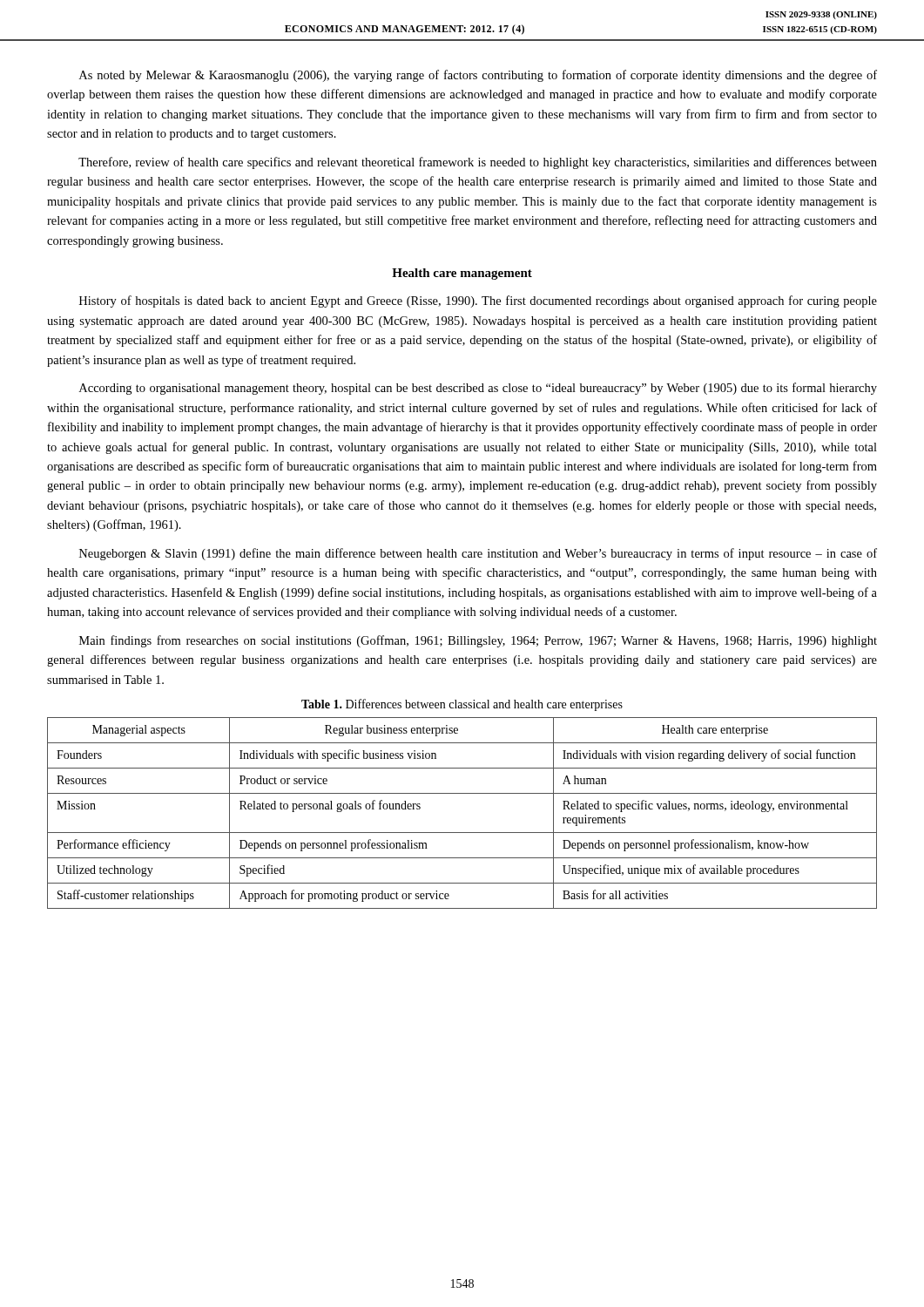Screen dimensions: 1307x924
Task: Navigate to the block starting "Table 1. Differences between classical and health"
Action: pyautogui.click(x=462, y=705)
